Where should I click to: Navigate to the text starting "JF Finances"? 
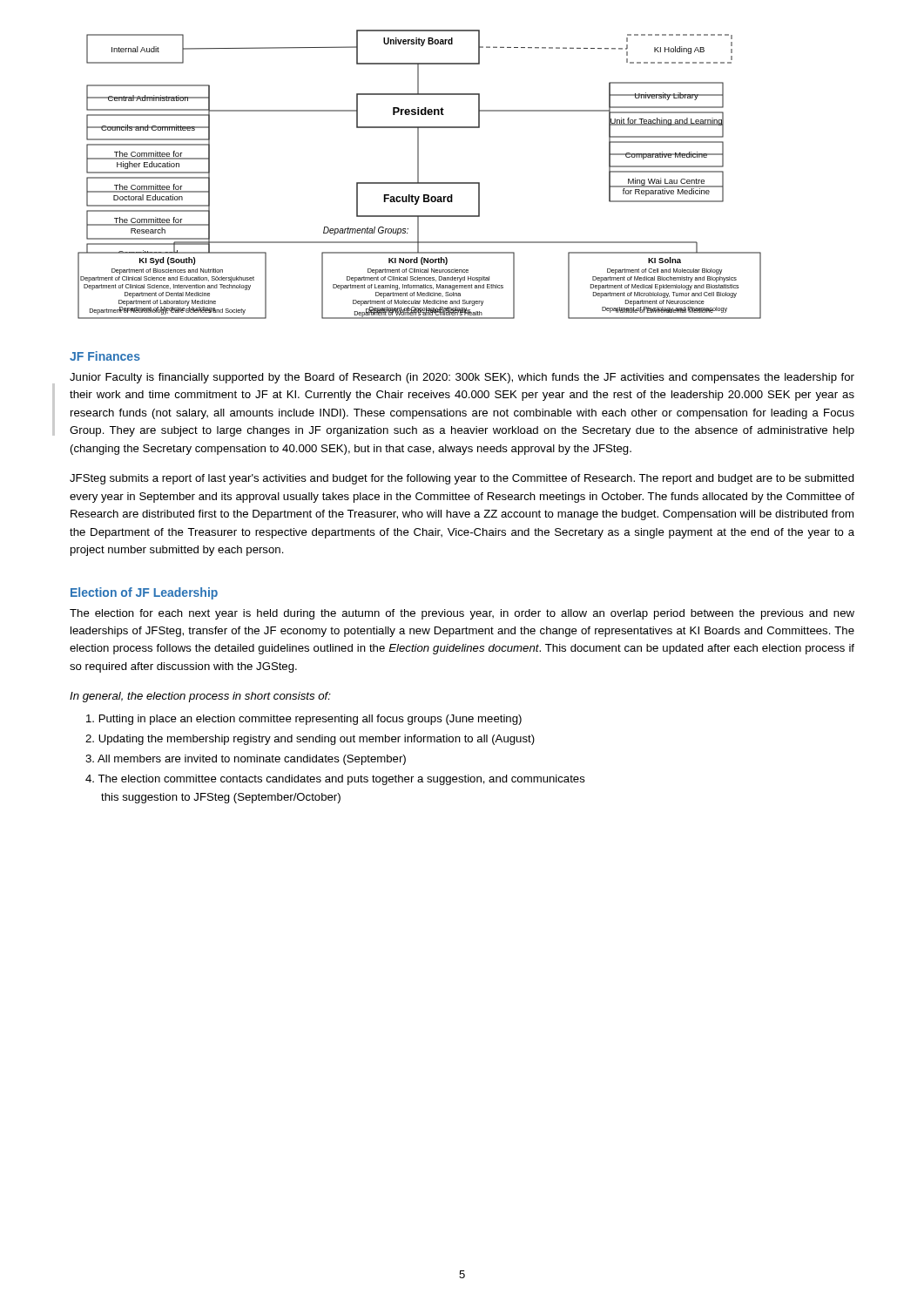pyautogui.click(x=105, y=356)
